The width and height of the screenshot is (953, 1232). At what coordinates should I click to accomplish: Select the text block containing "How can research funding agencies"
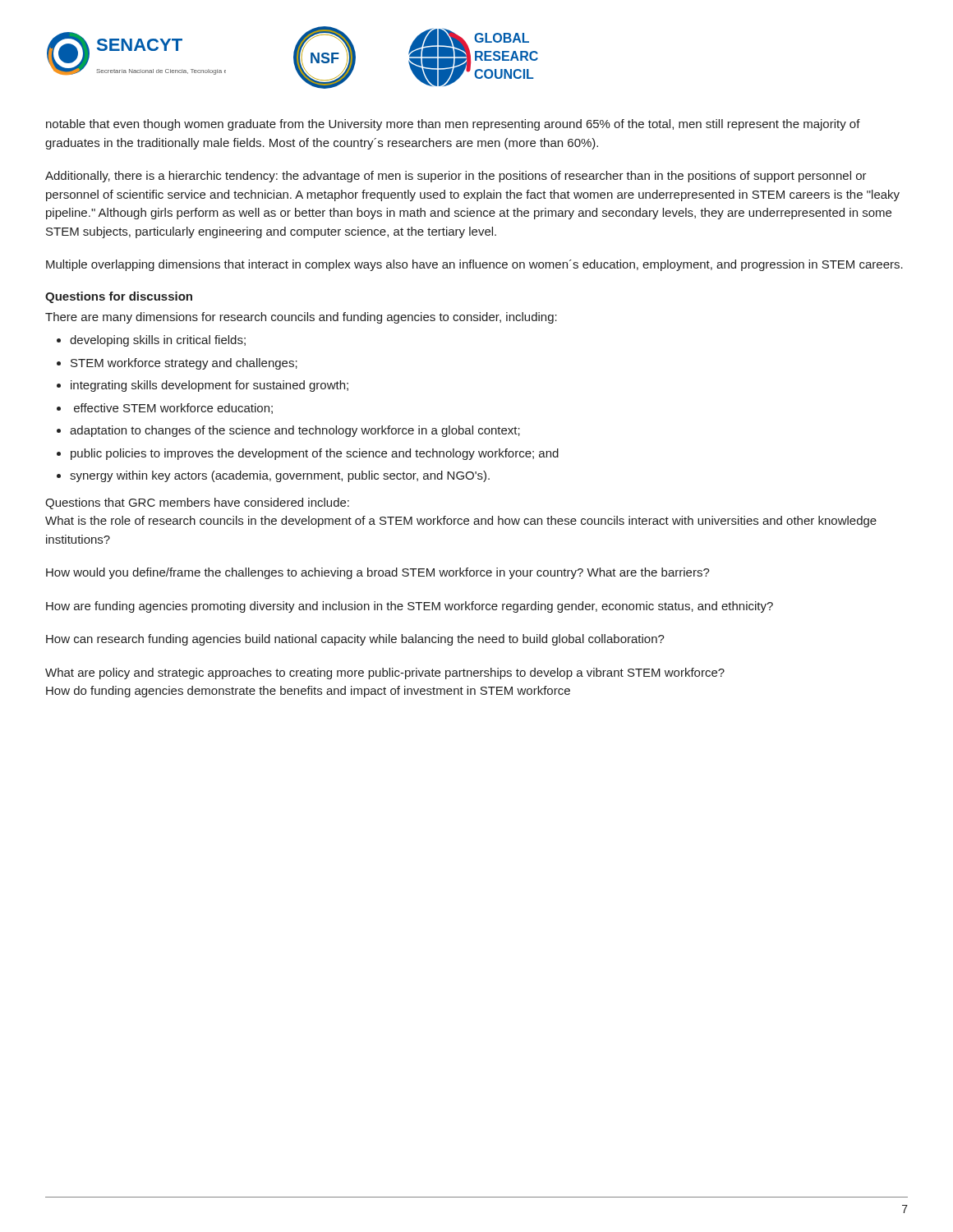click(355, 639)
